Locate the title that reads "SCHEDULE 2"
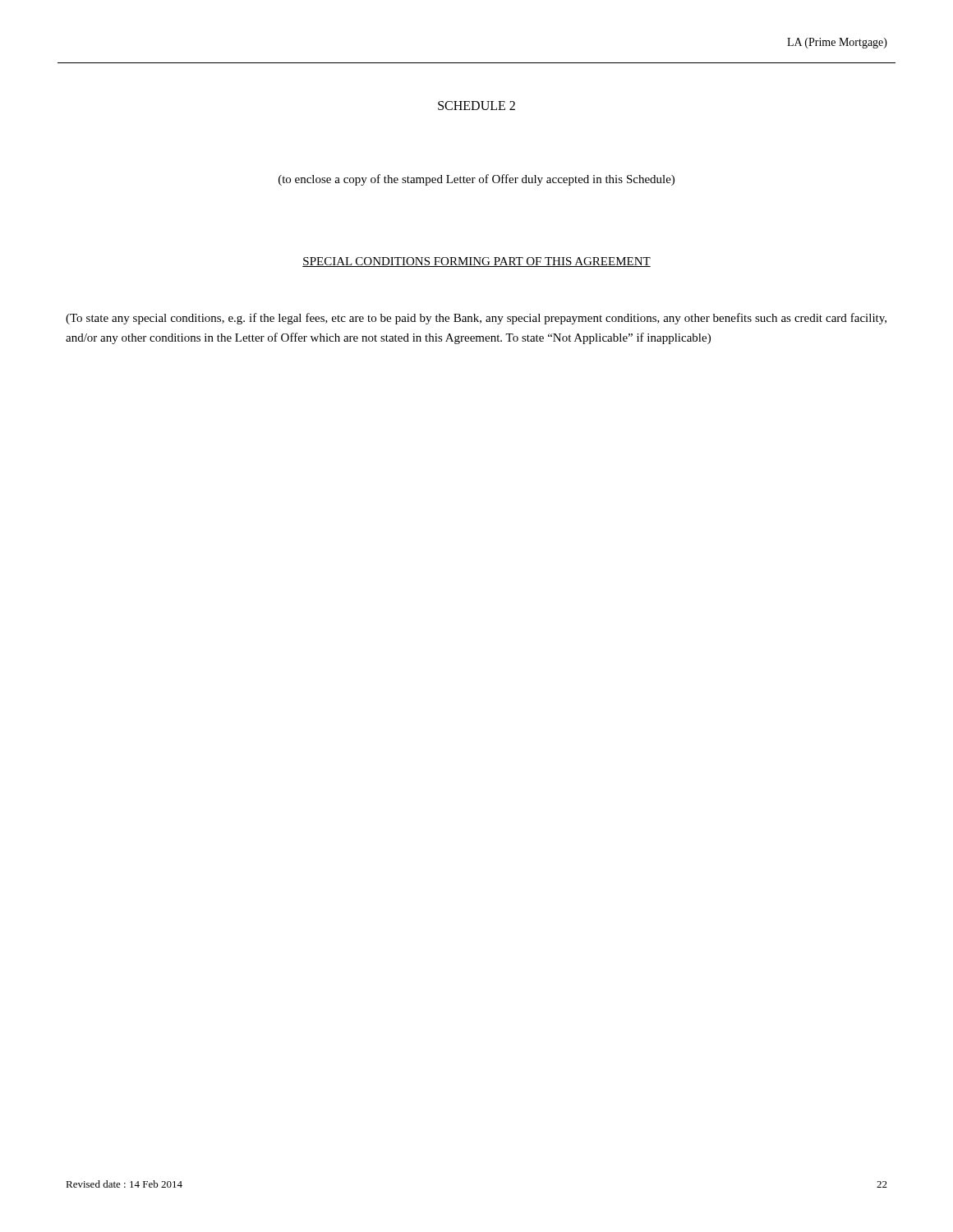 point(476,106)
